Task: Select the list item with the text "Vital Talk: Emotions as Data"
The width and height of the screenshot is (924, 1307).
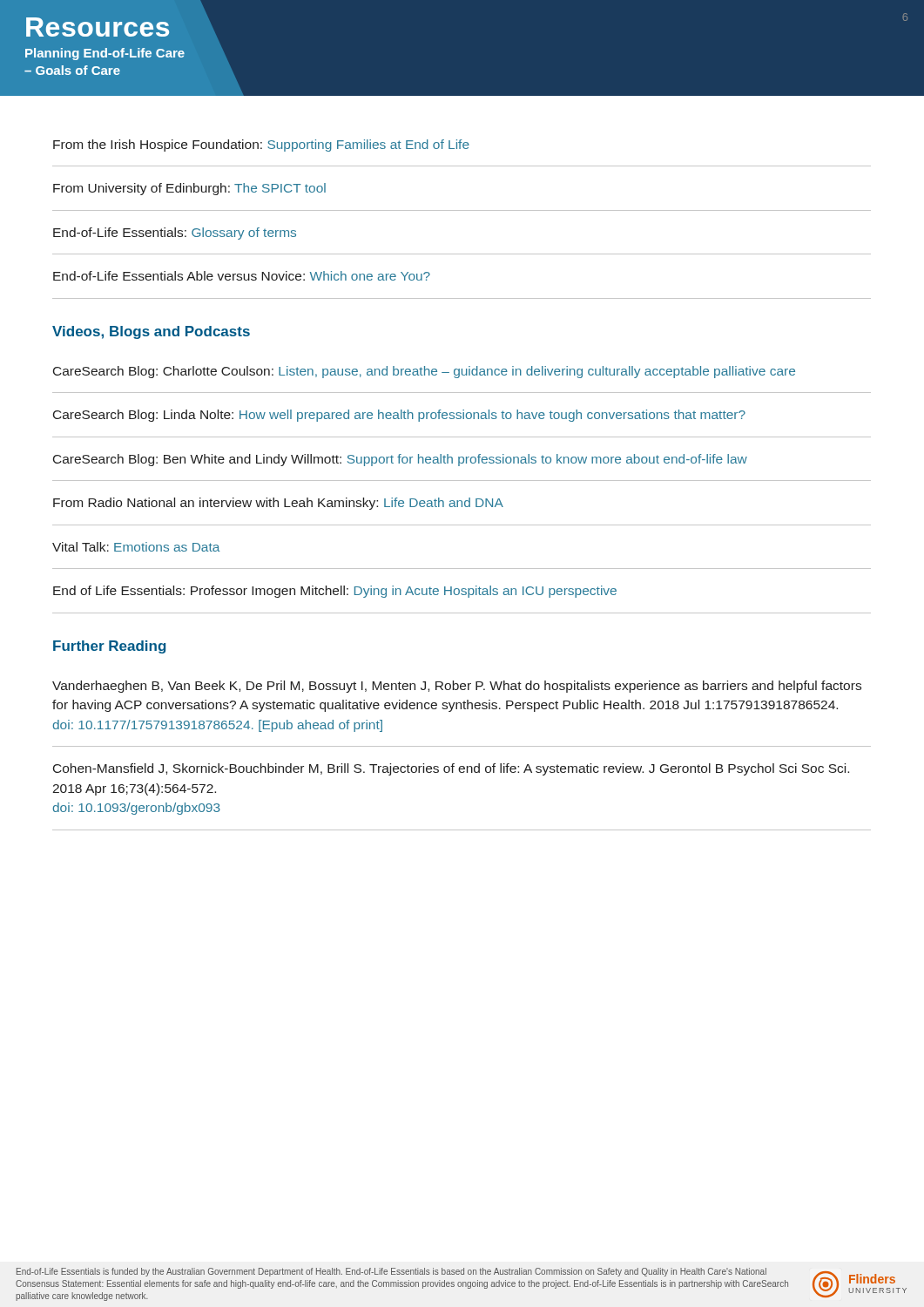Action: [136, 547]
